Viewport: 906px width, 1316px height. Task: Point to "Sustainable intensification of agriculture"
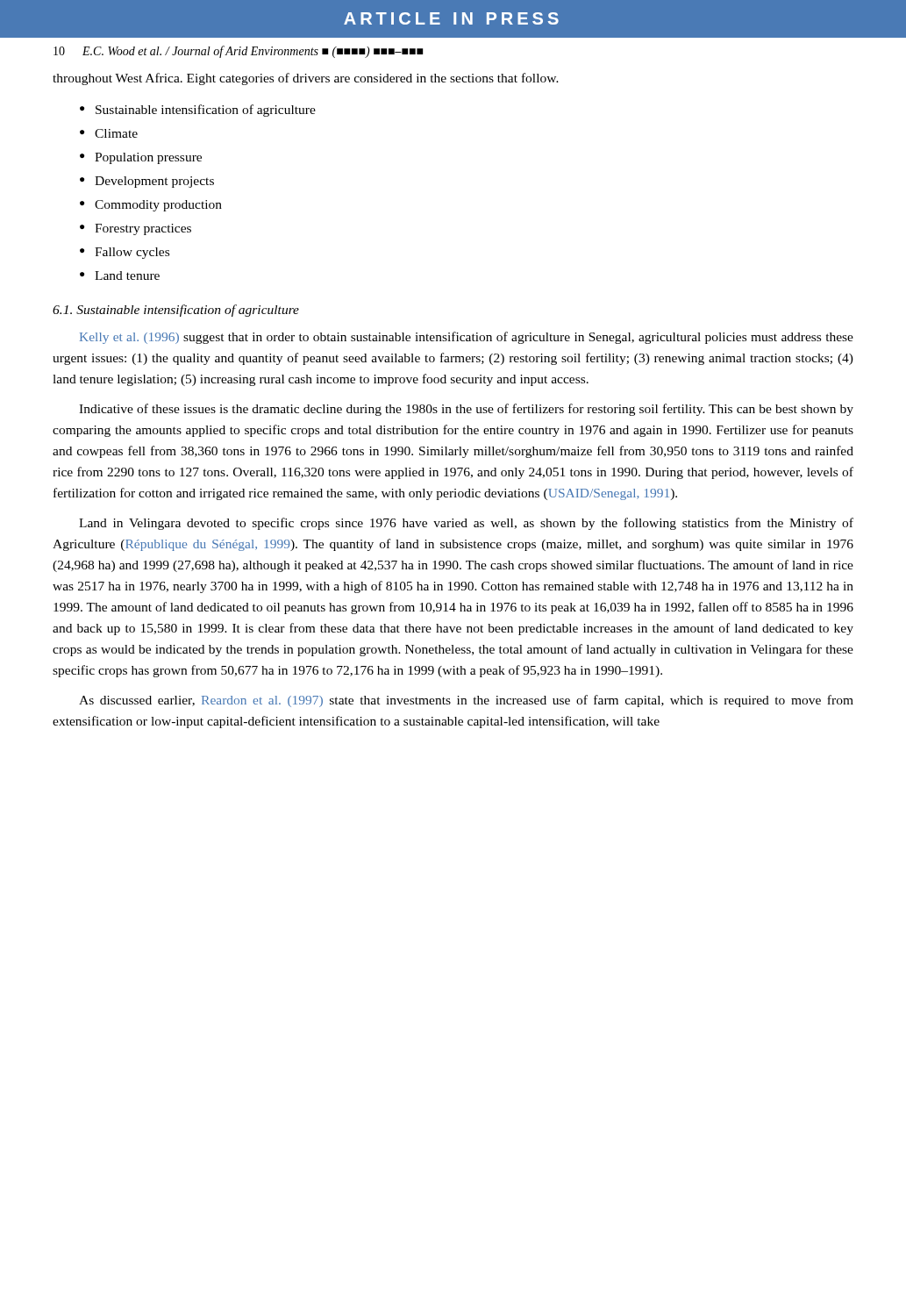[205, 109]
